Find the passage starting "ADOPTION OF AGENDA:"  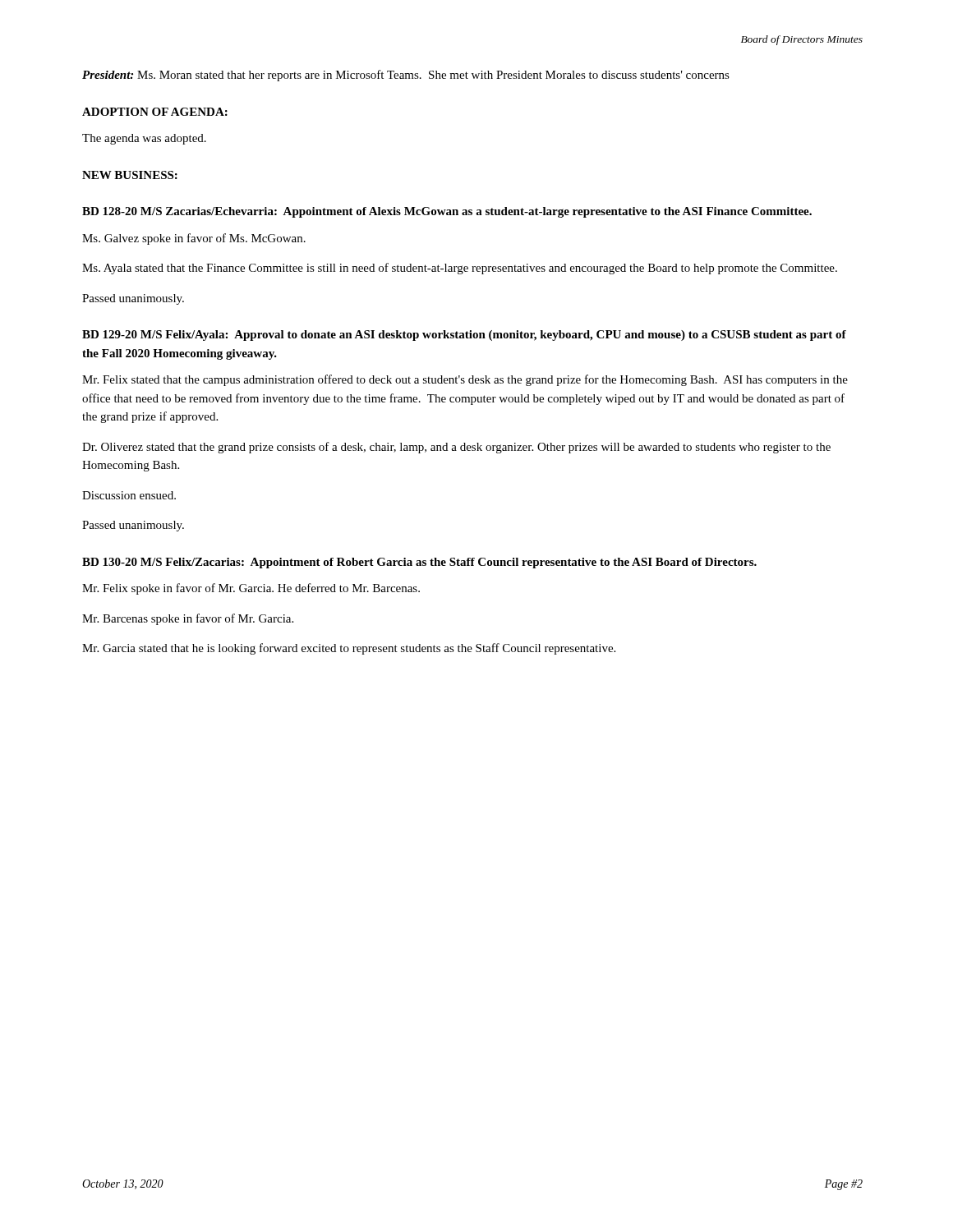(155, 111)
